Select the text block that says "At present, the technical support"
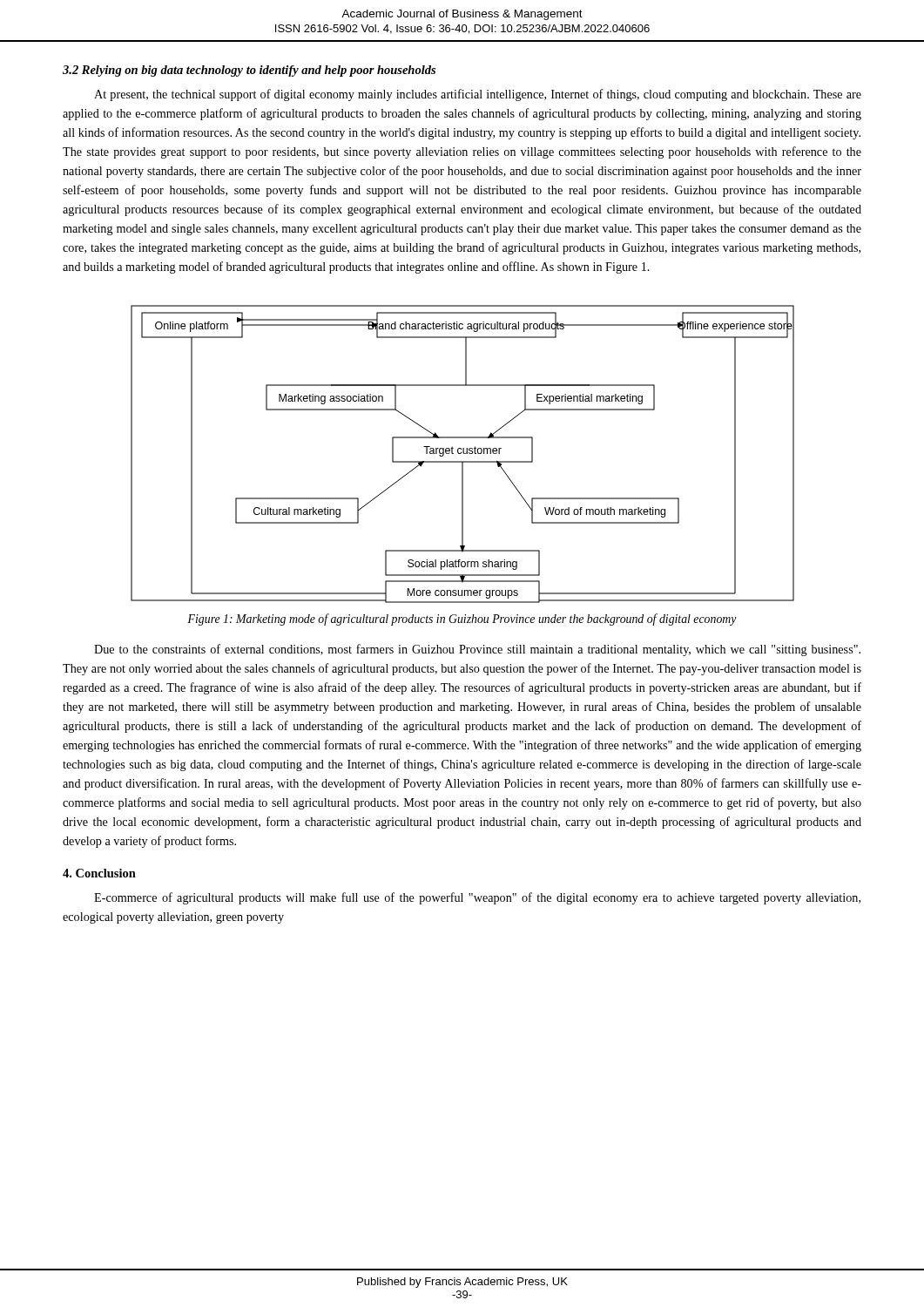 click(x=462, y=180)
